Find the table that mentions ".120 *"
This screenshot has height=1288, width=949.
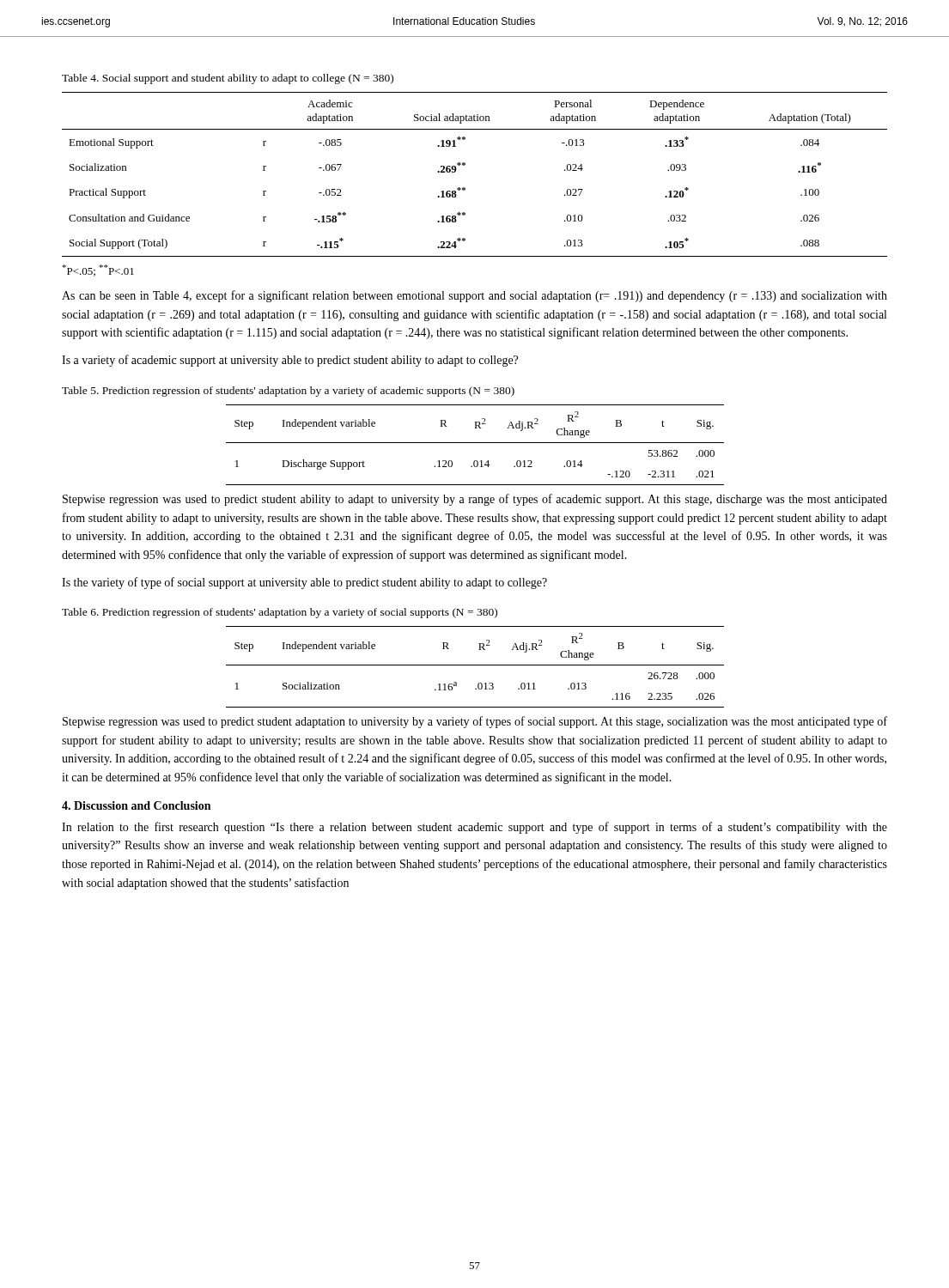[474, 174]
